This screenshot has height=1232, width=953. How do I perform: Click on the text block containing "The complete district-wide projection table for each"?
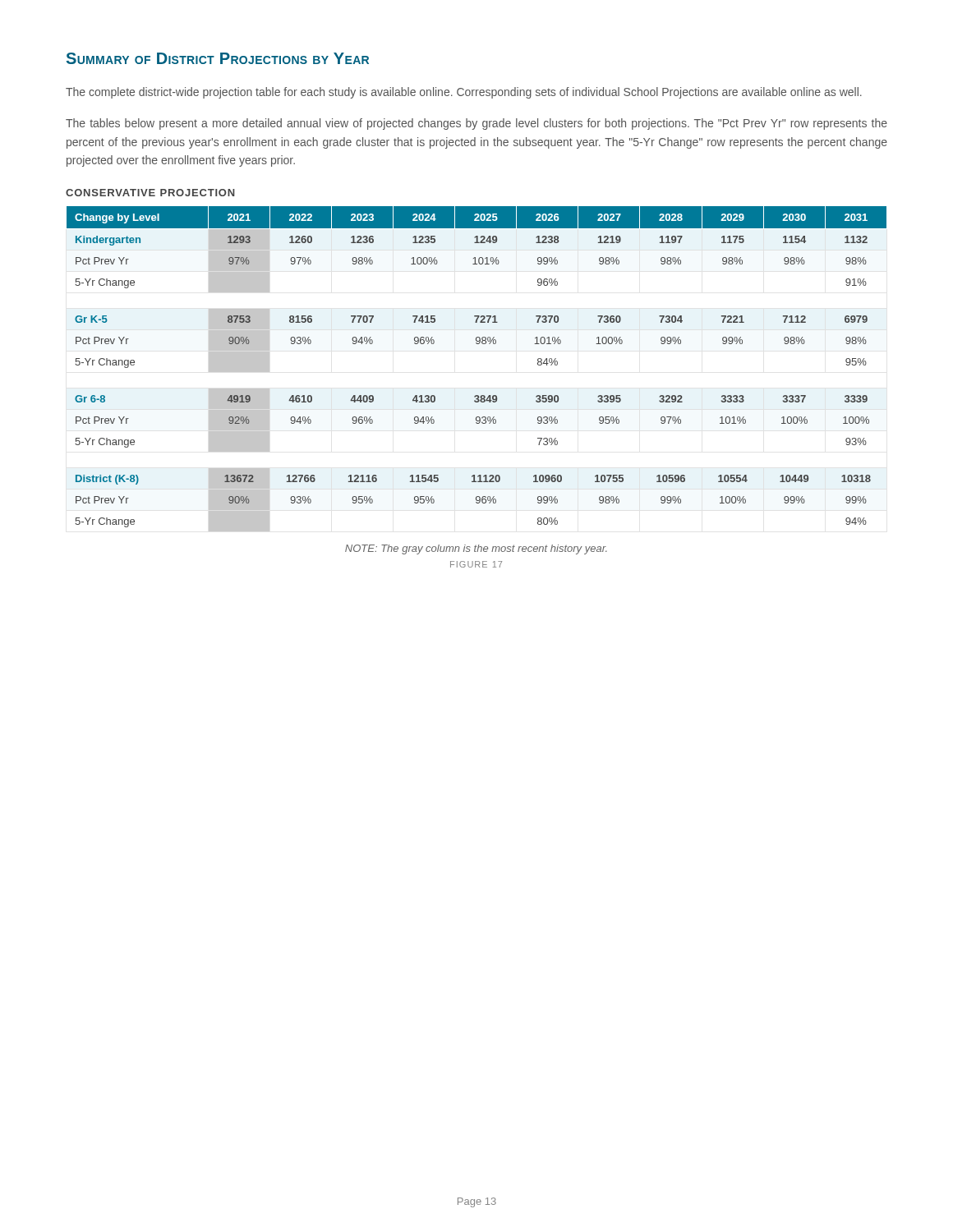click(x=464, y=92)
